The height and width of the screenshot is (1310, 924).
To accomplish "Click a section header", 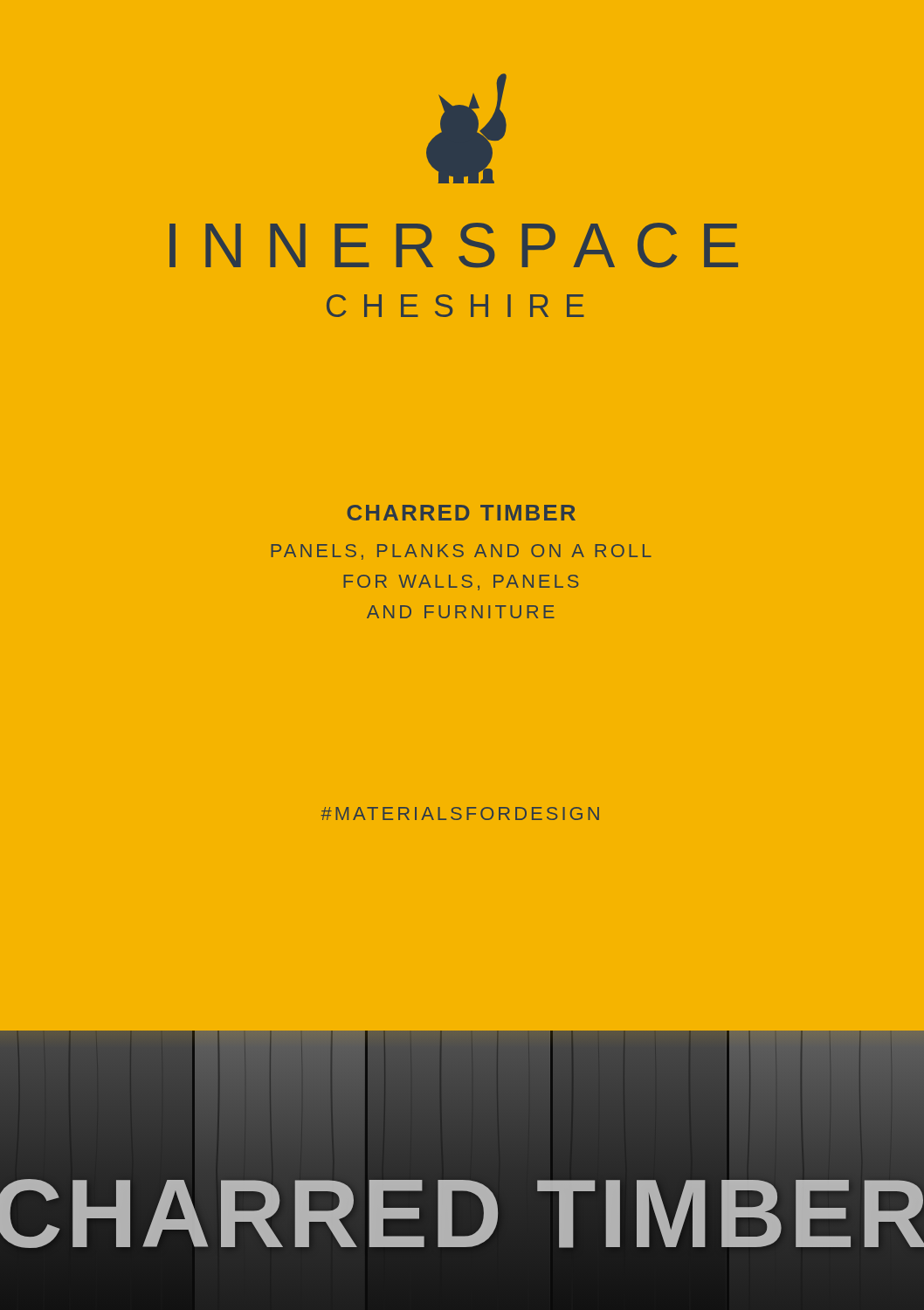I will (x=462, y=513).
